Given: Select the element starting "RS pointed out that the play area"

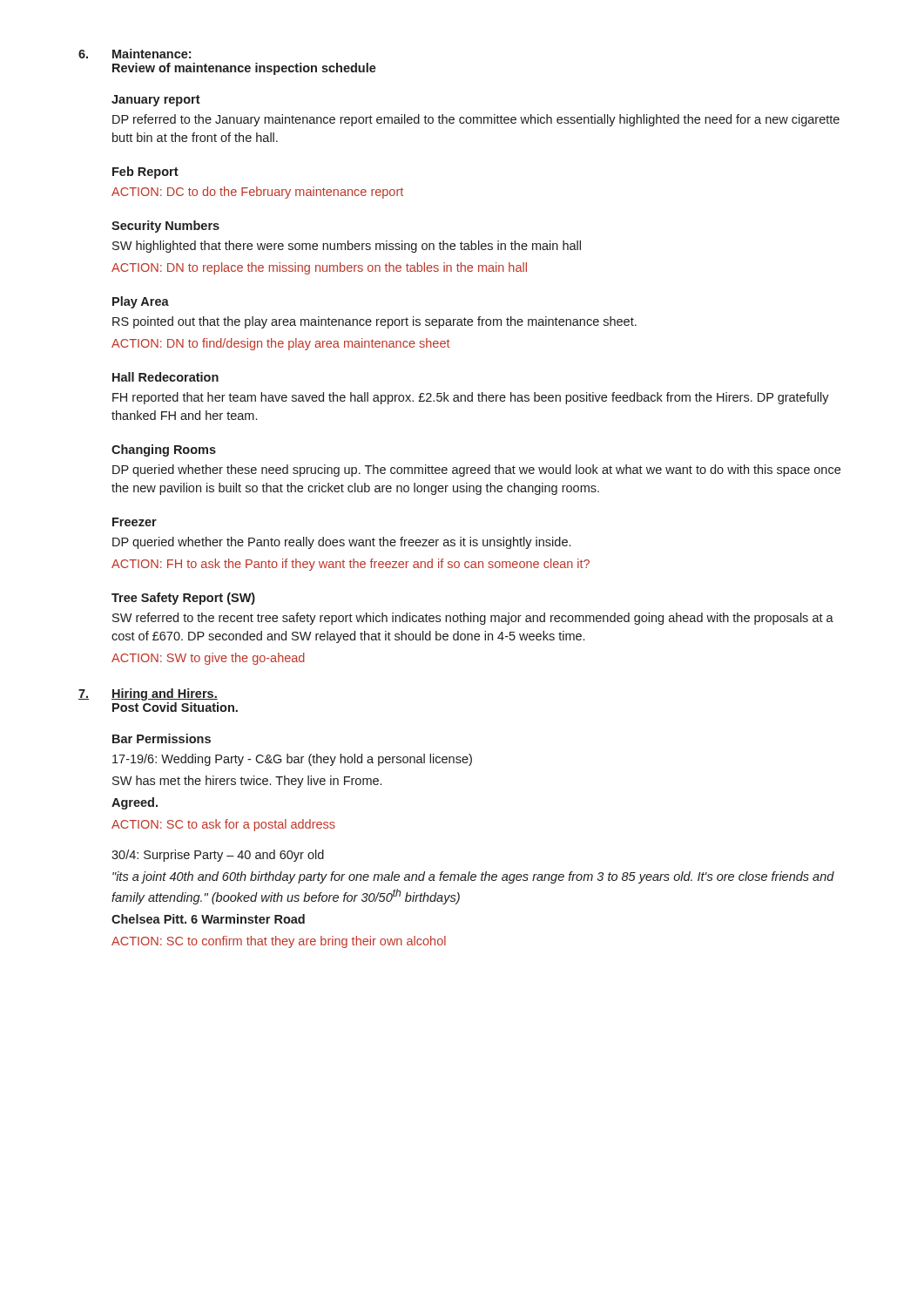Looking at the screenshot, I should [479, 333].
